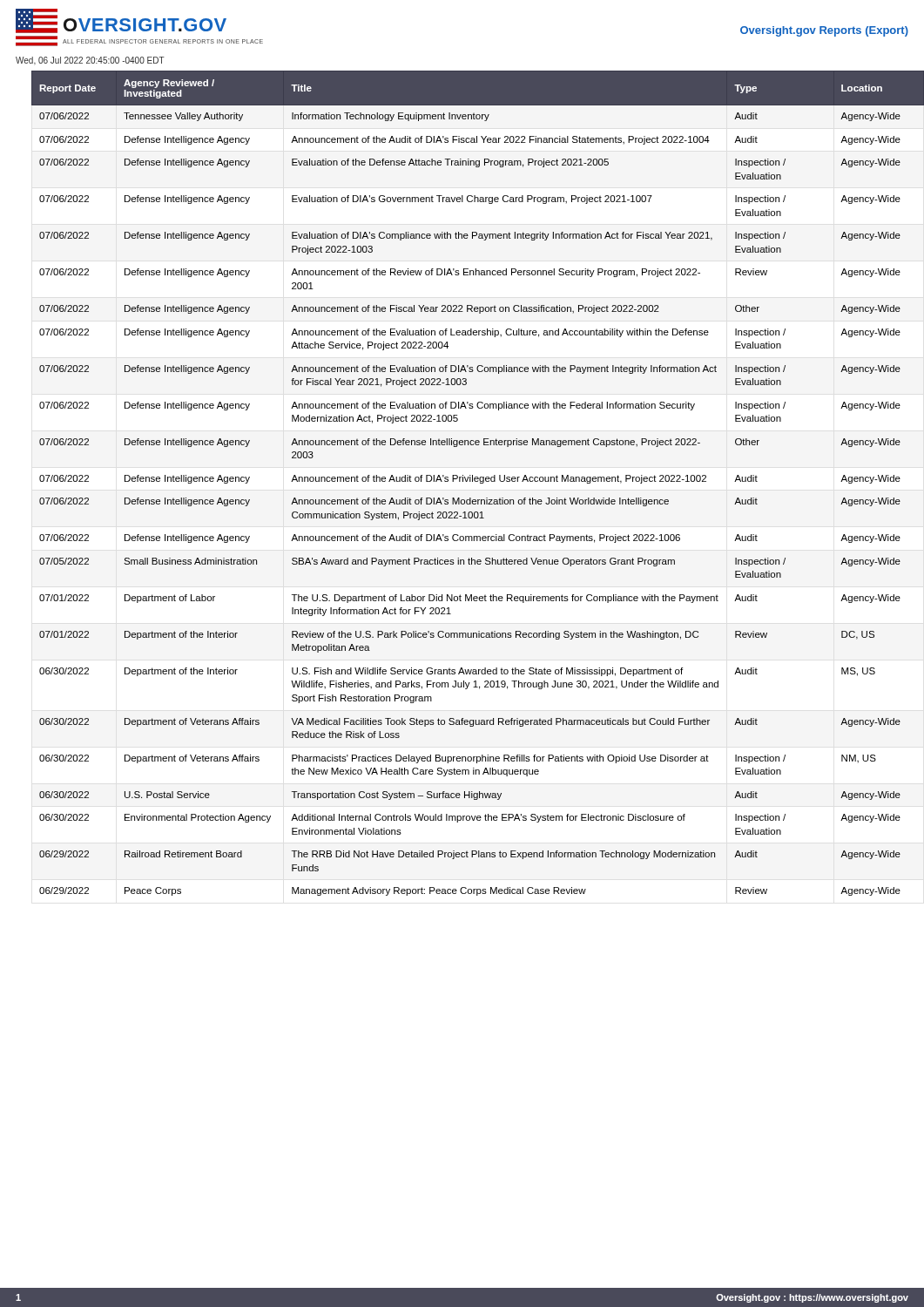Point to the passage starting "Wed, 06 Jul 2022 20:45:00 -0400"
Viewport: 924px width, 1307px height.
[90, 61]
